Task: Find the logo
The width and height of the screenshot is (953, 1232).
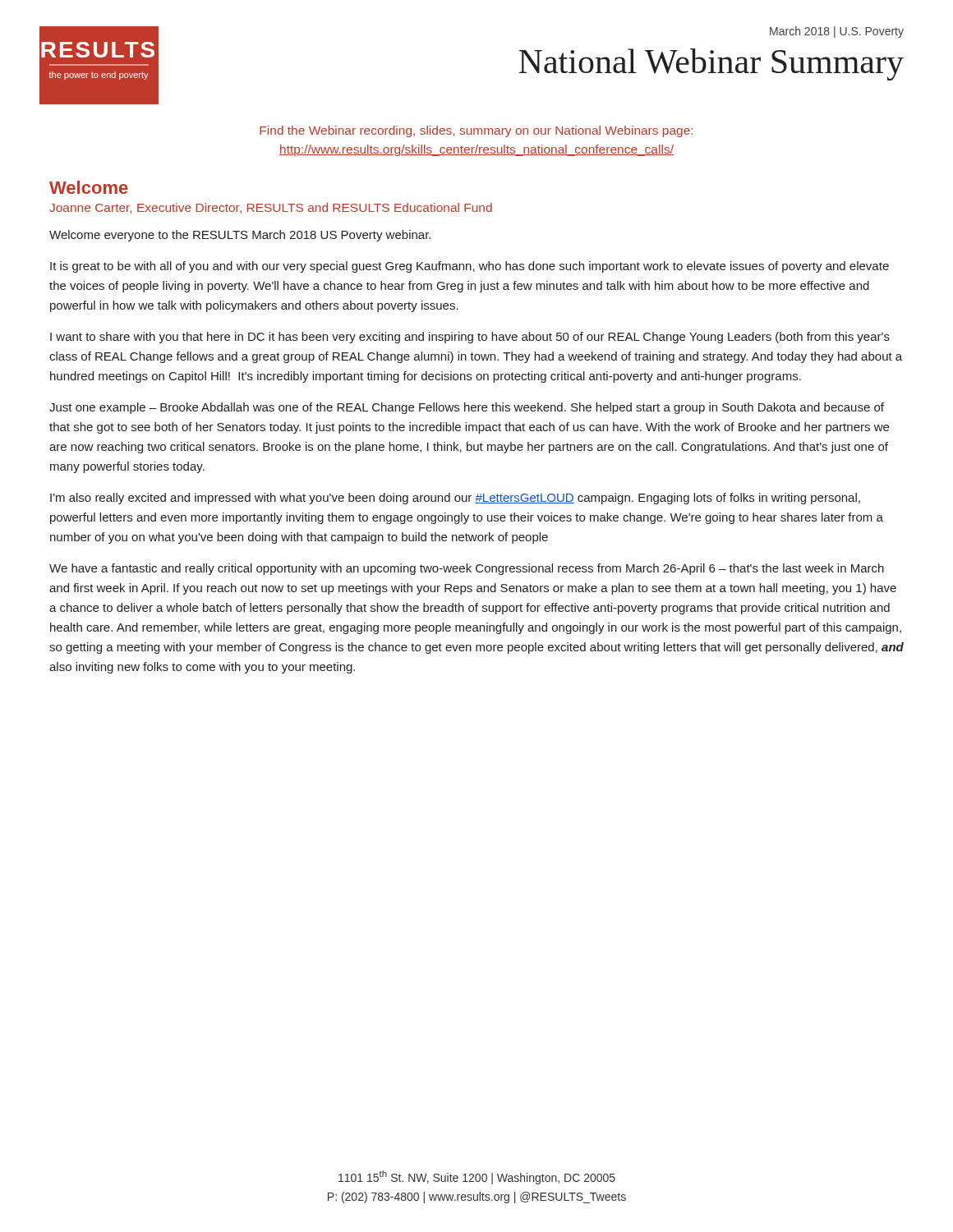Action: click(x=99, y=65)
